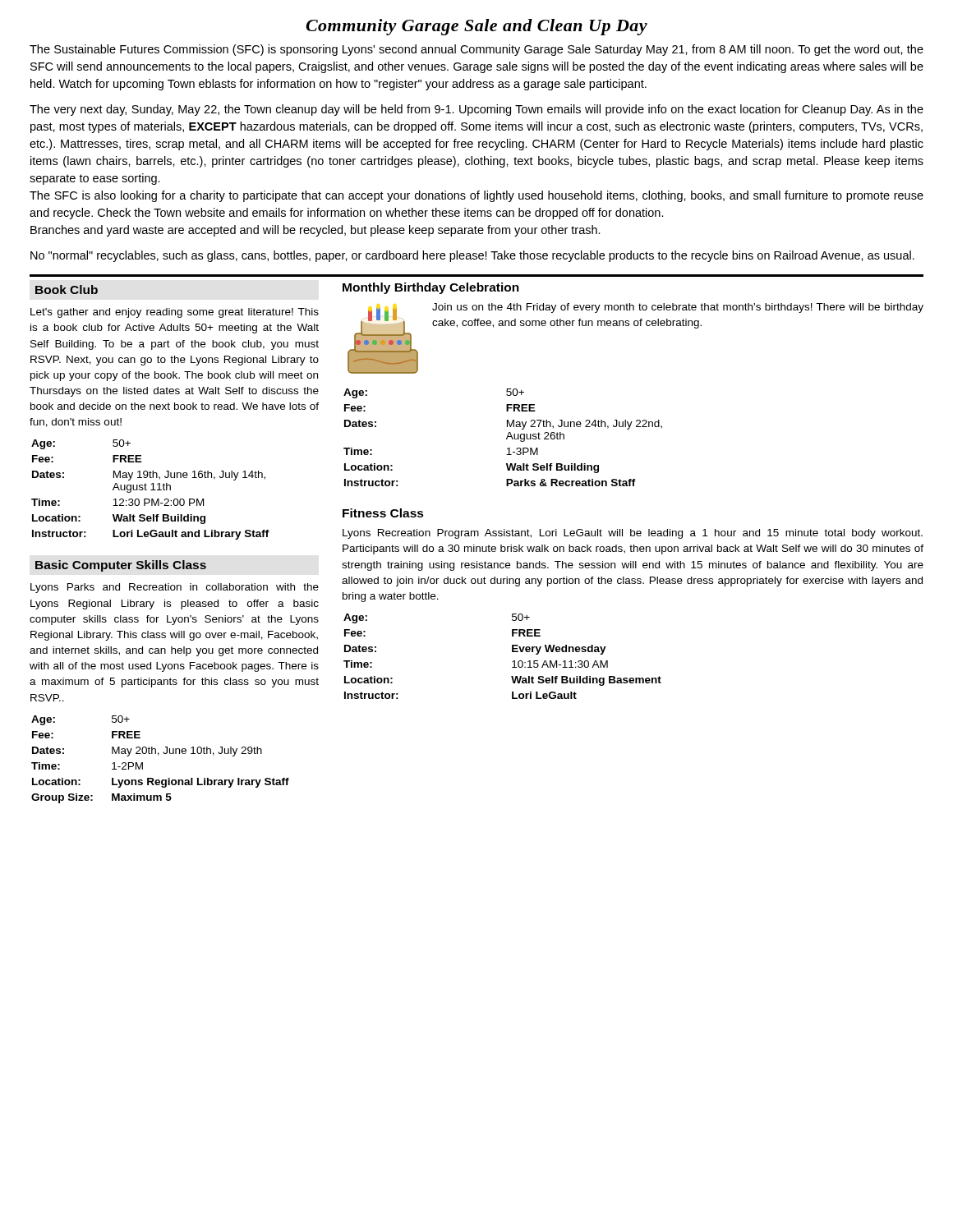Navigate to the element starting "The very next day, Sunday,"

tap(476, 170)
